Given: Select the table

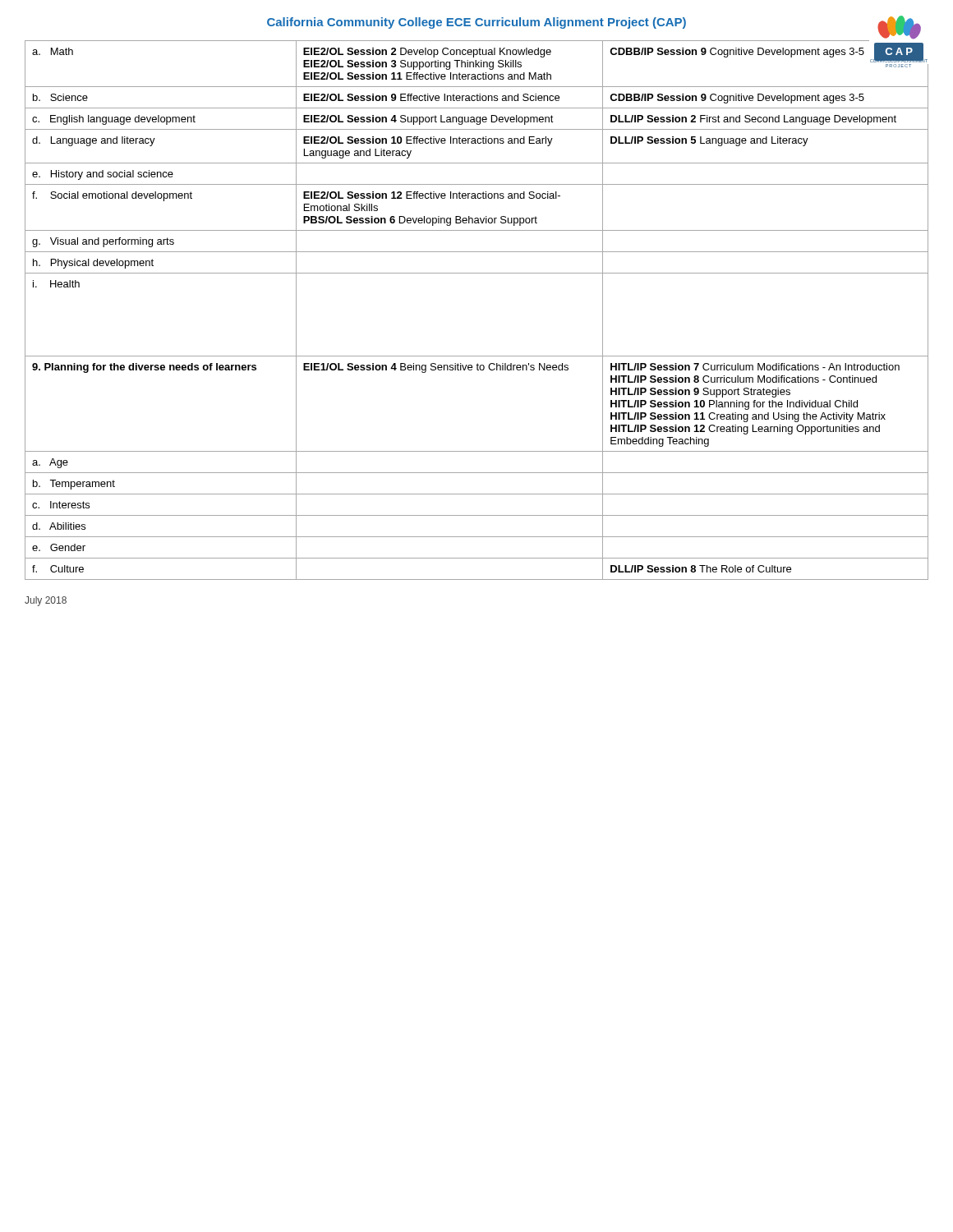Looking at the screenshot, I should click(476, 310).
